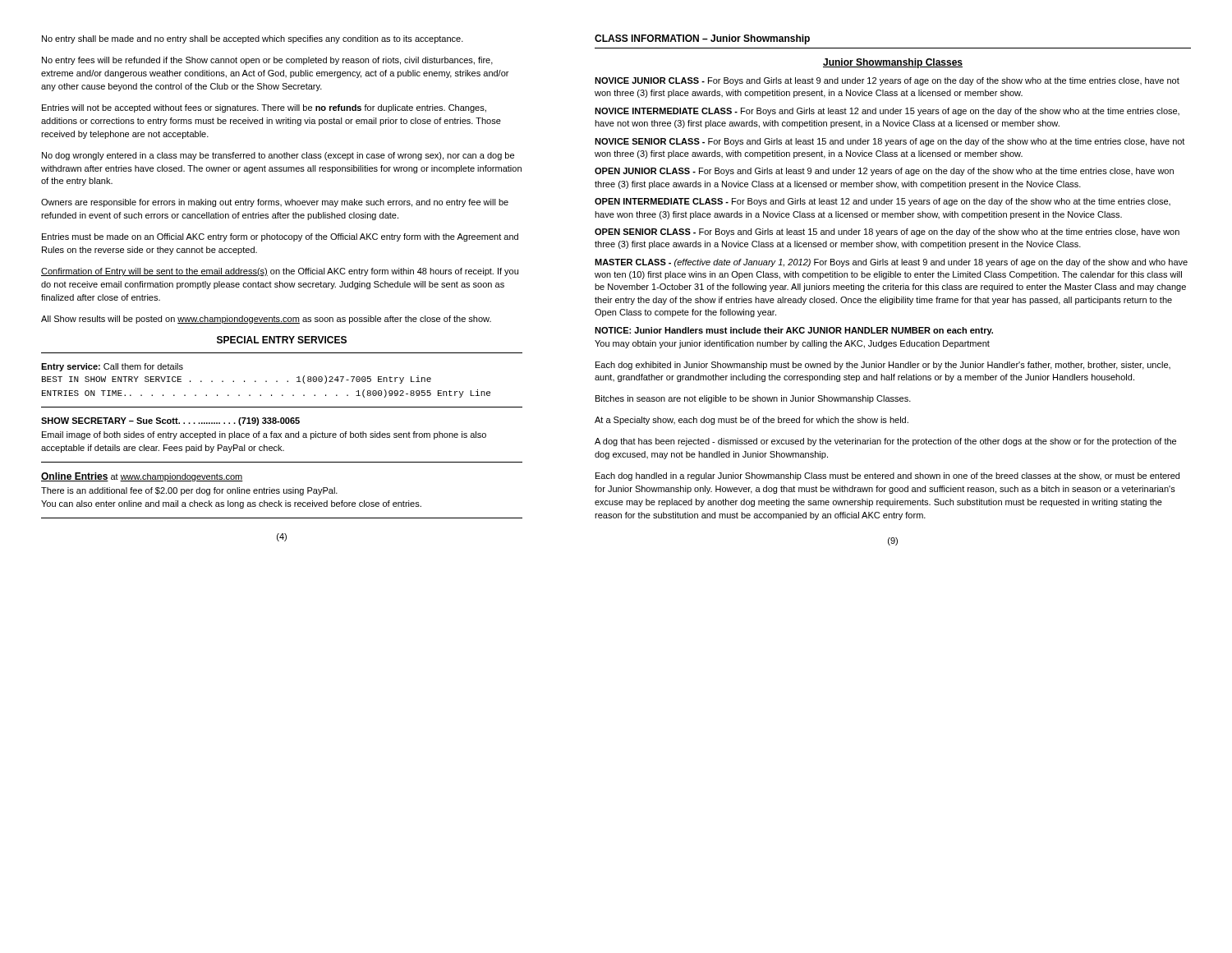Find the text block with the text "Owners are responsible for errors"
This screenshot has height=953, width=1232.
click(x=282, y=210)
